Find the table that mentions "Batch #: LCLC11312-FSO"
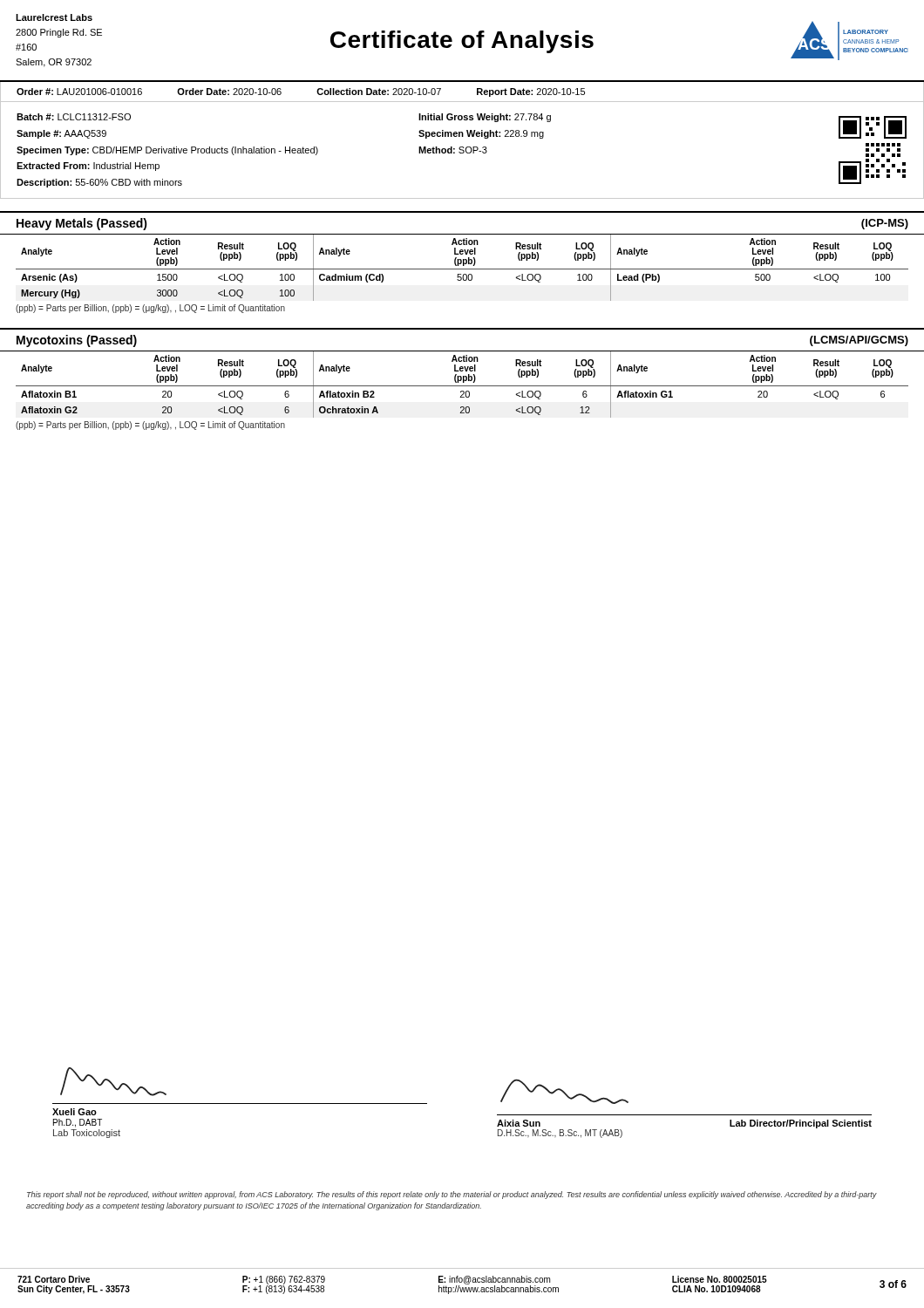This screenshot has height=1308, width=924. 209,150
